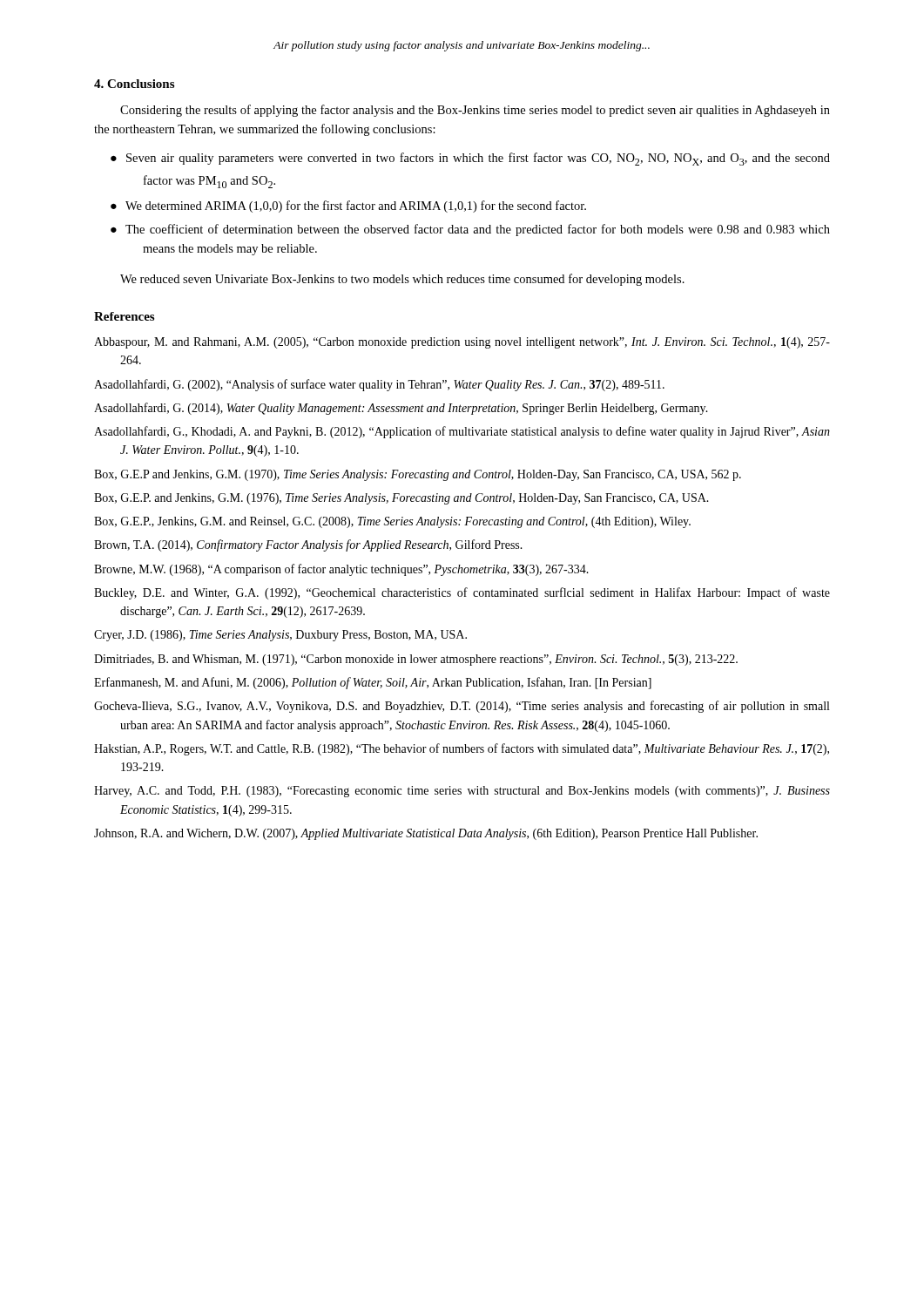Point to the block beginning "Box, G.E.P., Jenkins,"
This screenshot has width=924, height=1307.
(x=393, y=522)
